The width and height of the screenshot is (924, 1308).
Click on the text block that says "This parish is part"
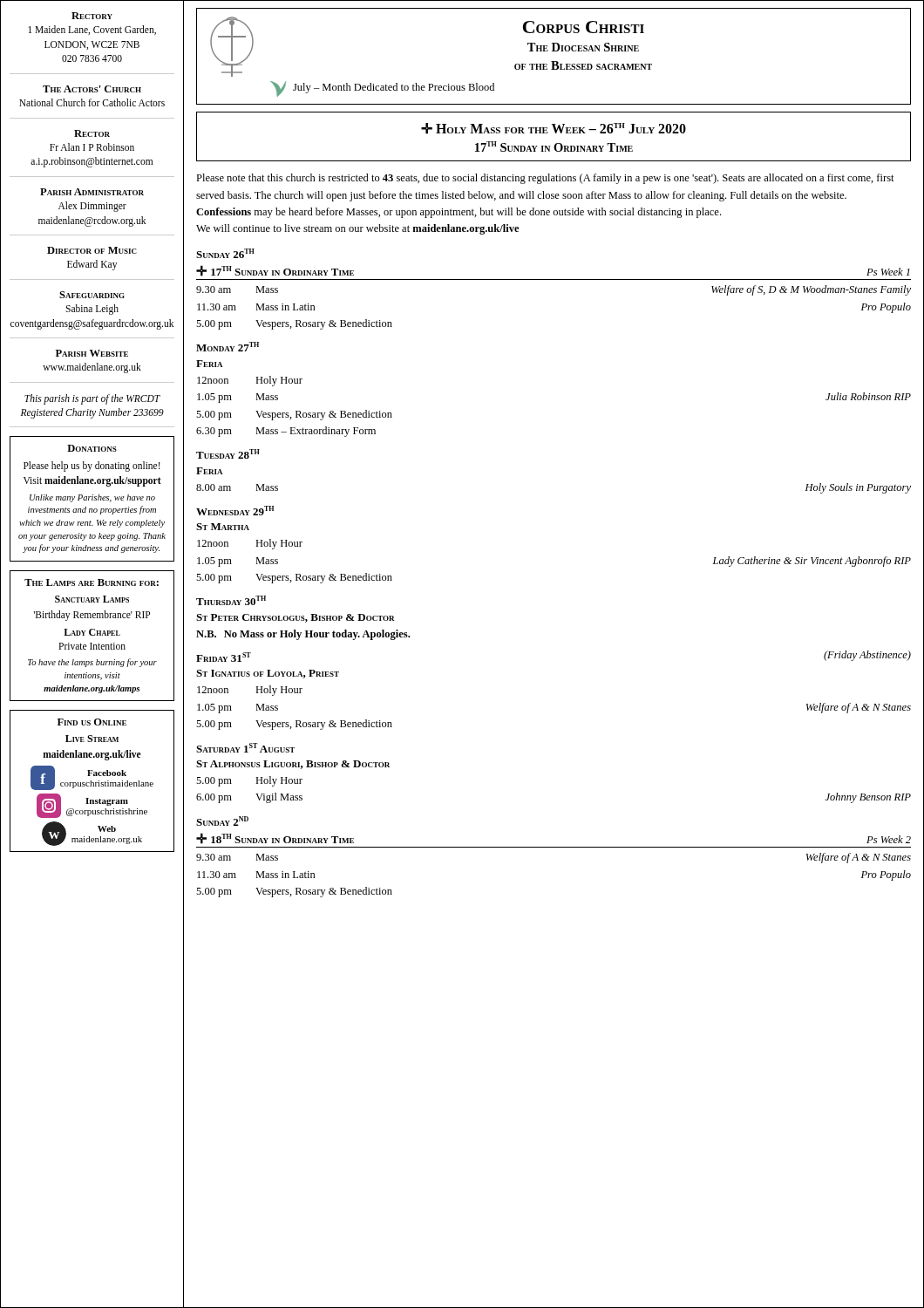[x=92, y=406]
